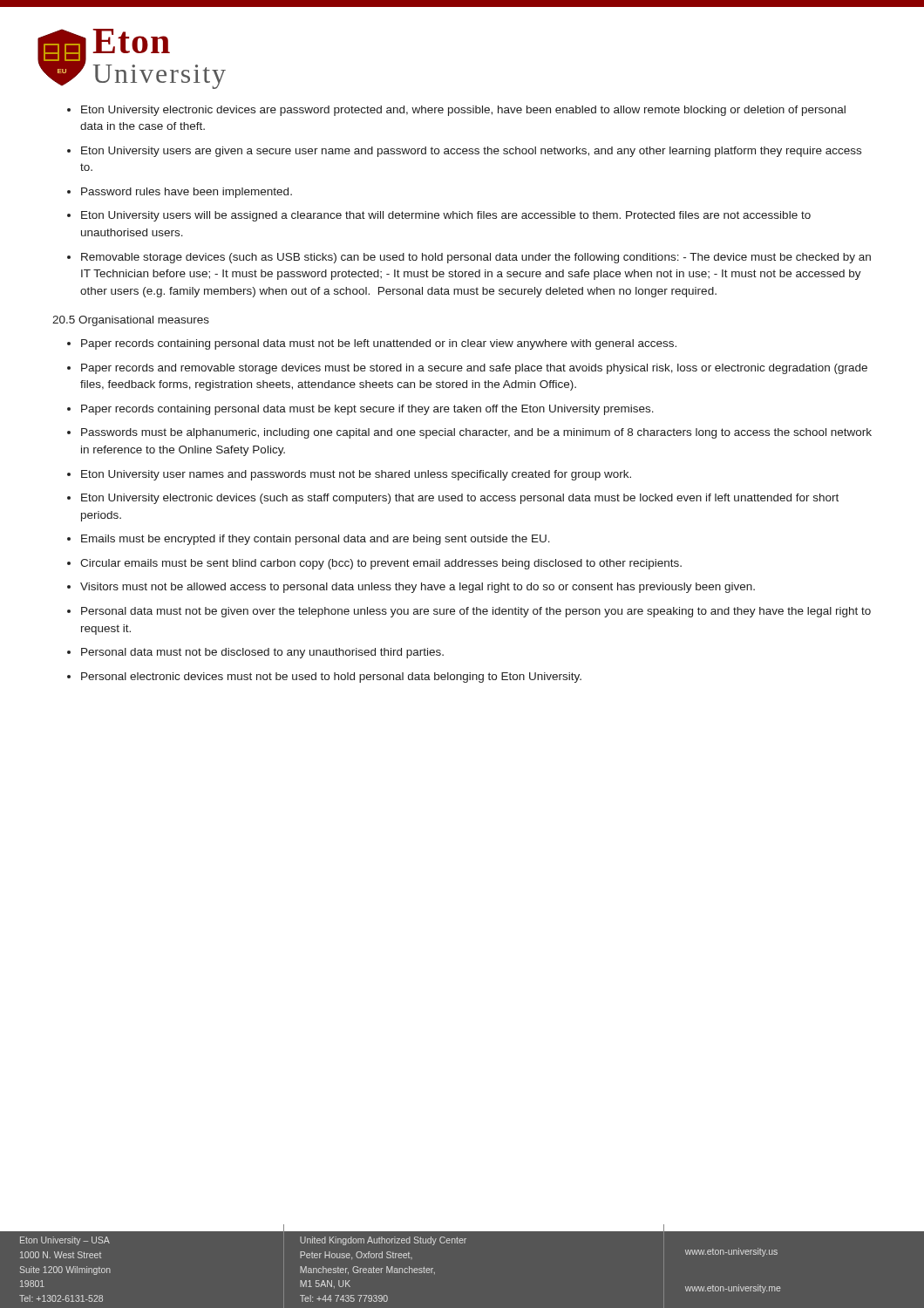The width and height of the screenshot is (924, 1308).
Task: Select the section header with the text "20.5 Organisational measures"
Action: click(x=131, y=320)
